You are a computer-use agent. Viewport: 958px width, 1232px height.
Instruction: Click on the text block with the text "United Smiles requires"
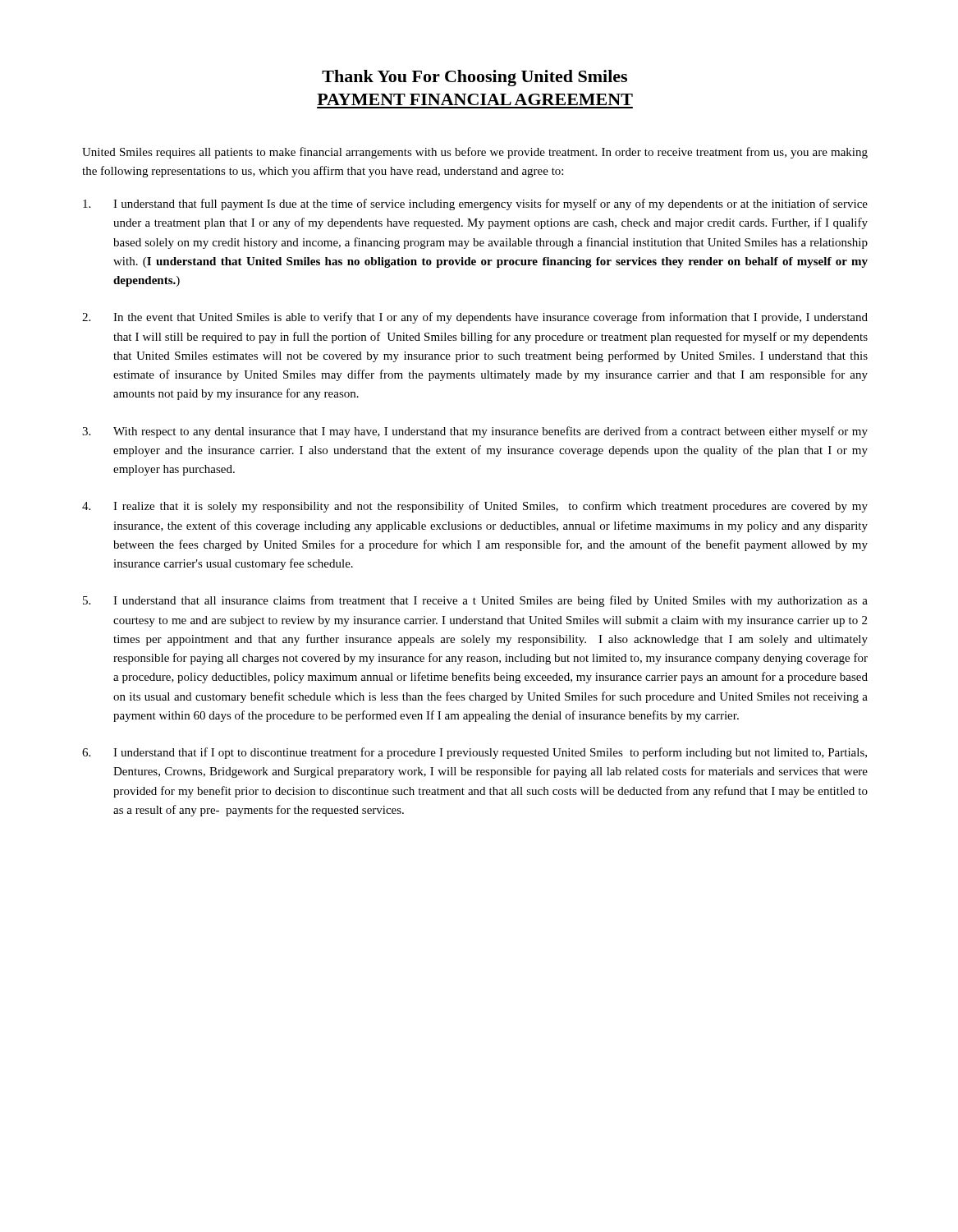click(x=475, y=161)
